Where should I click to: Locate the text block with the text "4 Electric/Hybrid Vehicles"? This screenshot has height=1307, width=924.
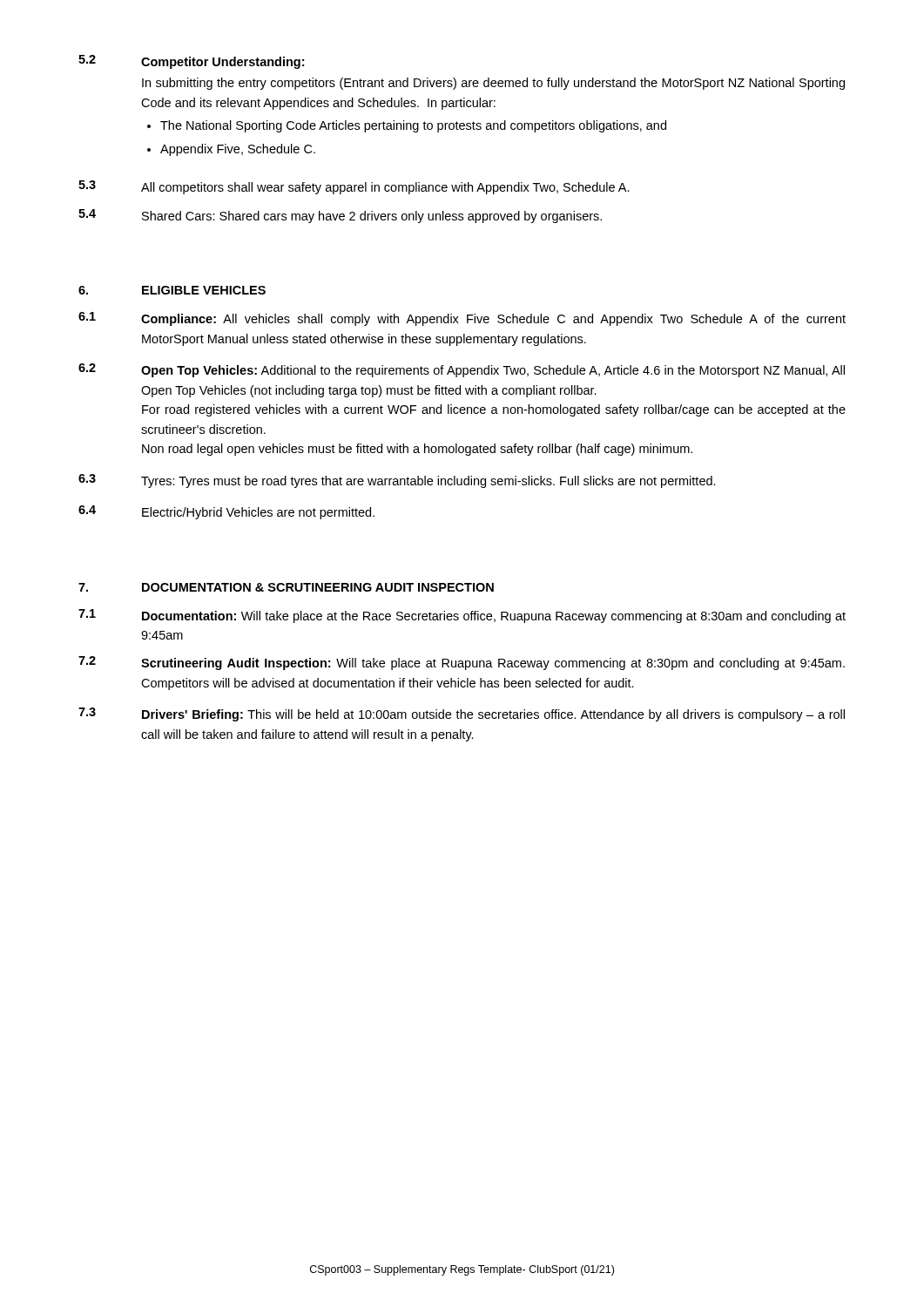(x=226, y=512)
